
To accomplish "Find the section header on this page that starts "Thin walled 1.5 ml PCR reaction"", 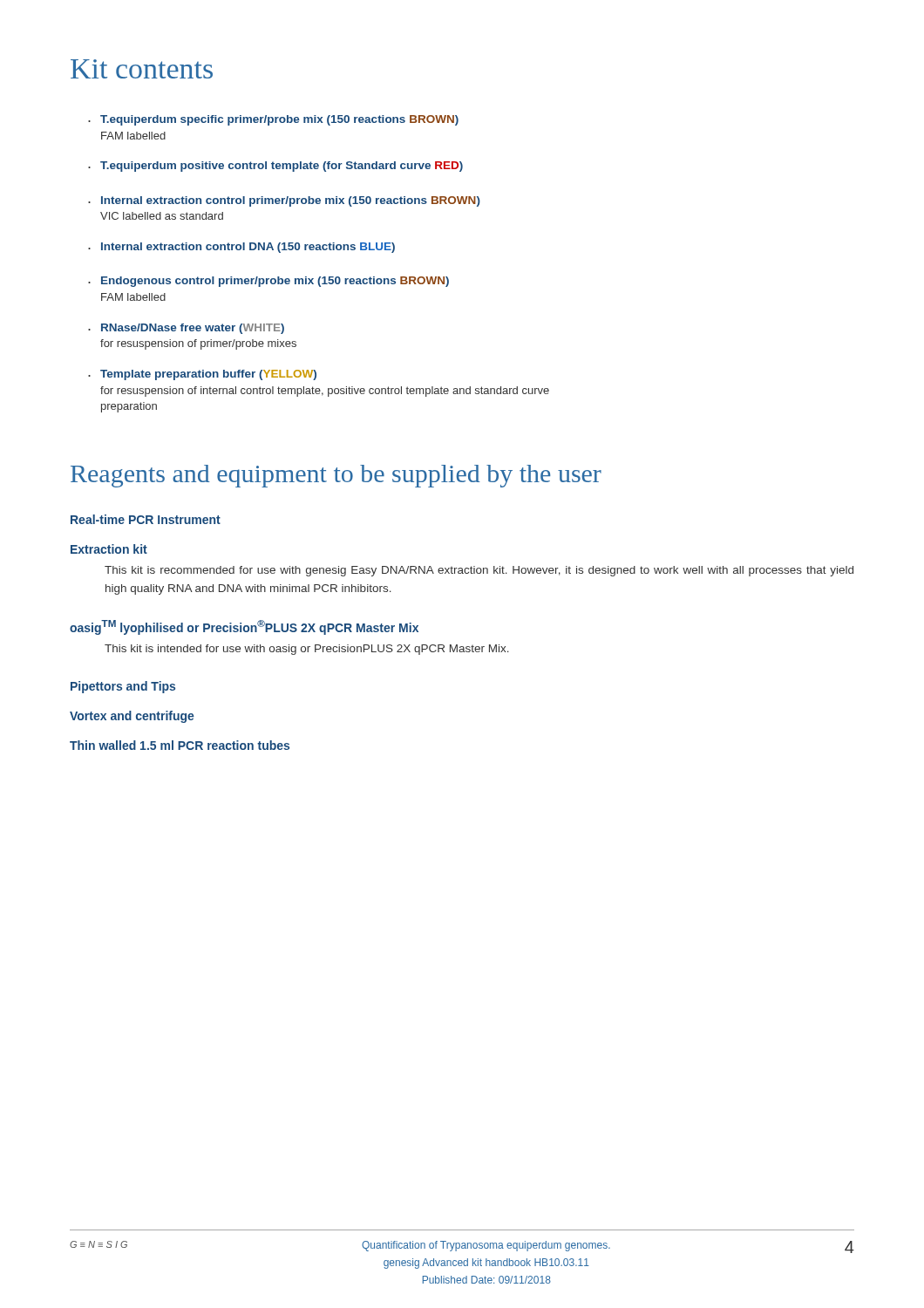I will coord(180,745).
